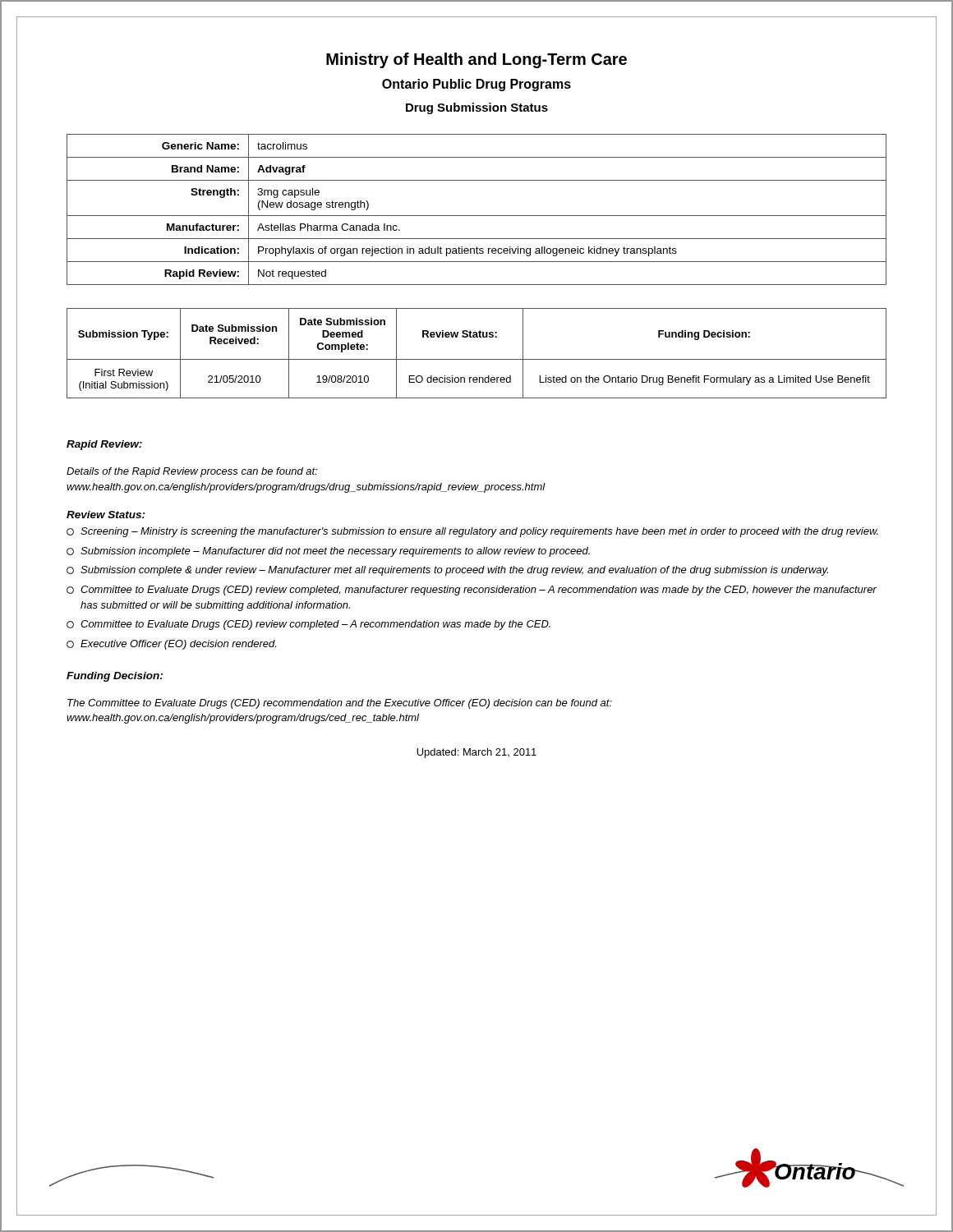
Task: Find the passage starting "Details of the Rapid"
Action: [476, 480]
